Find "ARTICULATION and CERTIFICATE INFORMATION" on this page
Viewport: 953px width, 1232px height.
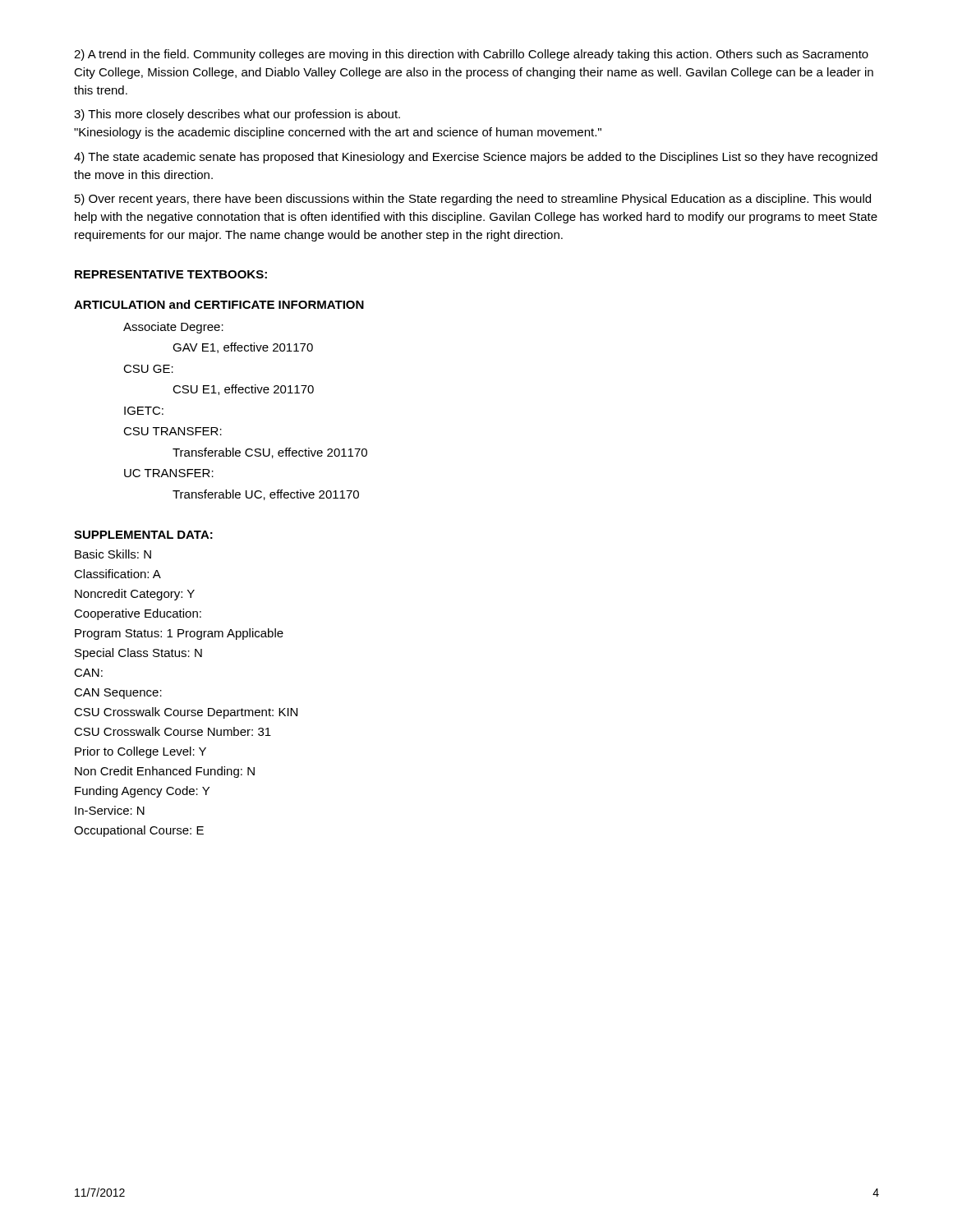pos(219,304)
